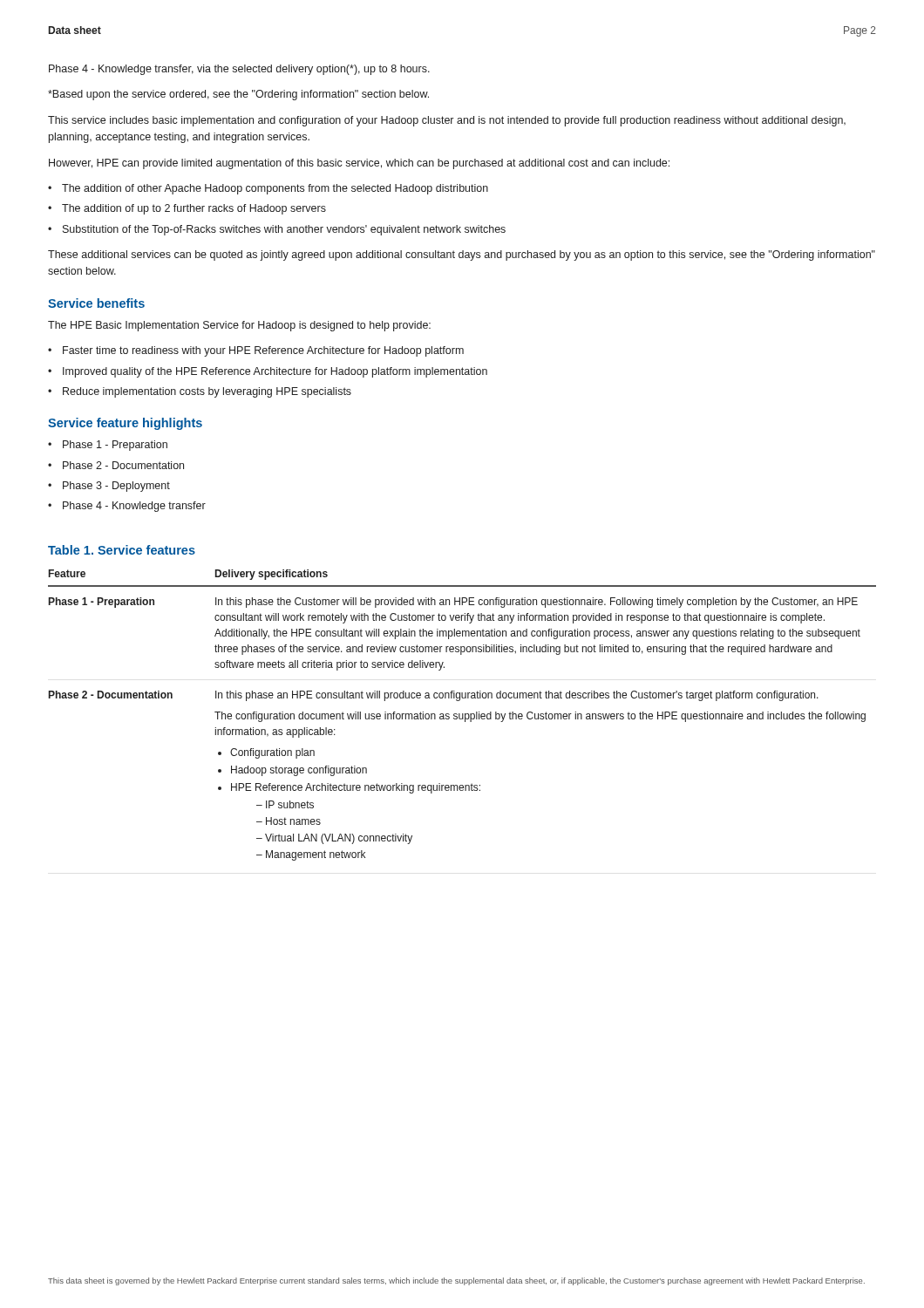Point to the text block starting "However, HPE can provide limited"
The image size is (924, 1308).
359,163
